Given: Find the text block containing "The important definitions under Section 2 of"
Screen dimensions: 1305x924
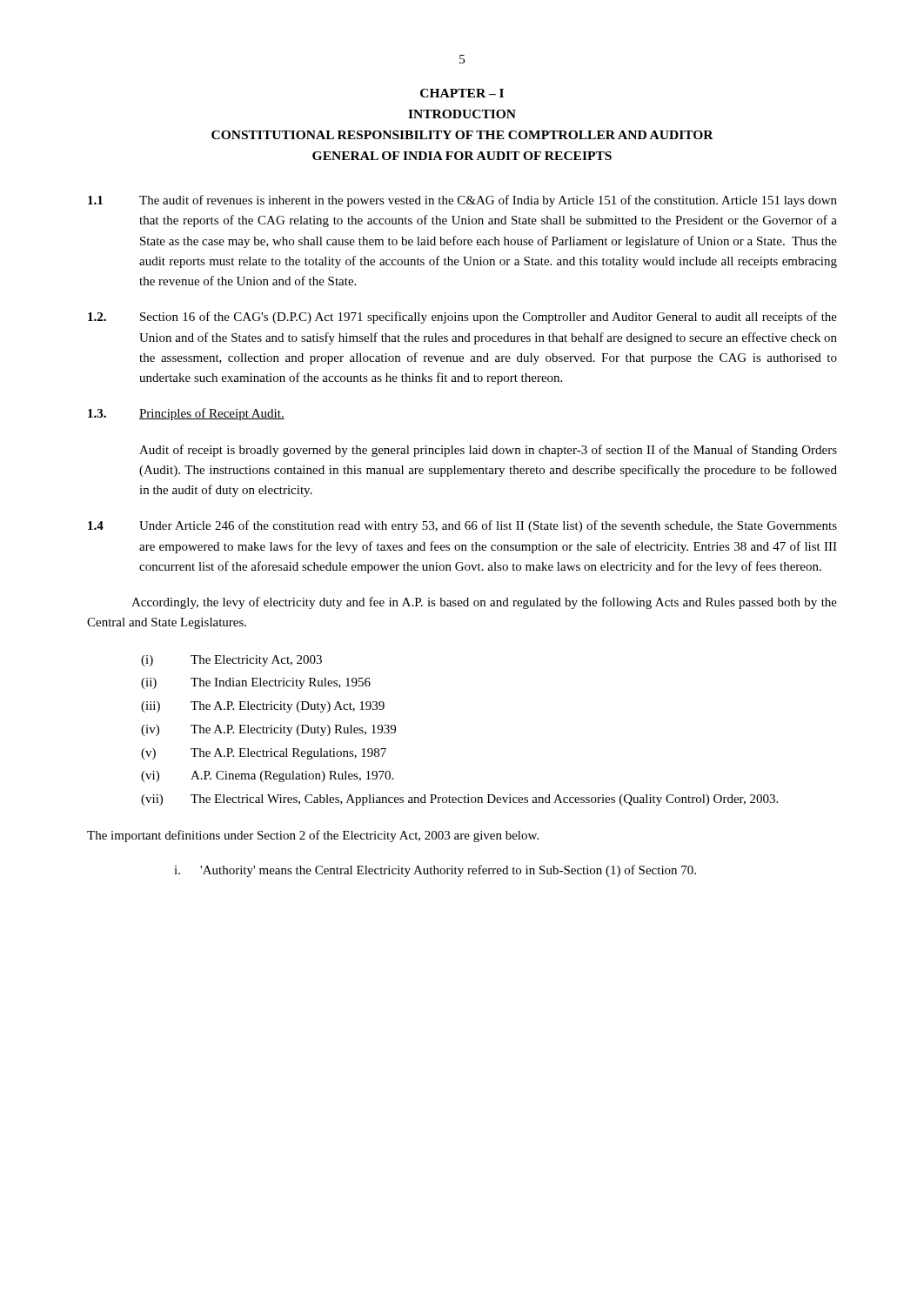Looking at the screenshot, I should (x=313, y=835).
